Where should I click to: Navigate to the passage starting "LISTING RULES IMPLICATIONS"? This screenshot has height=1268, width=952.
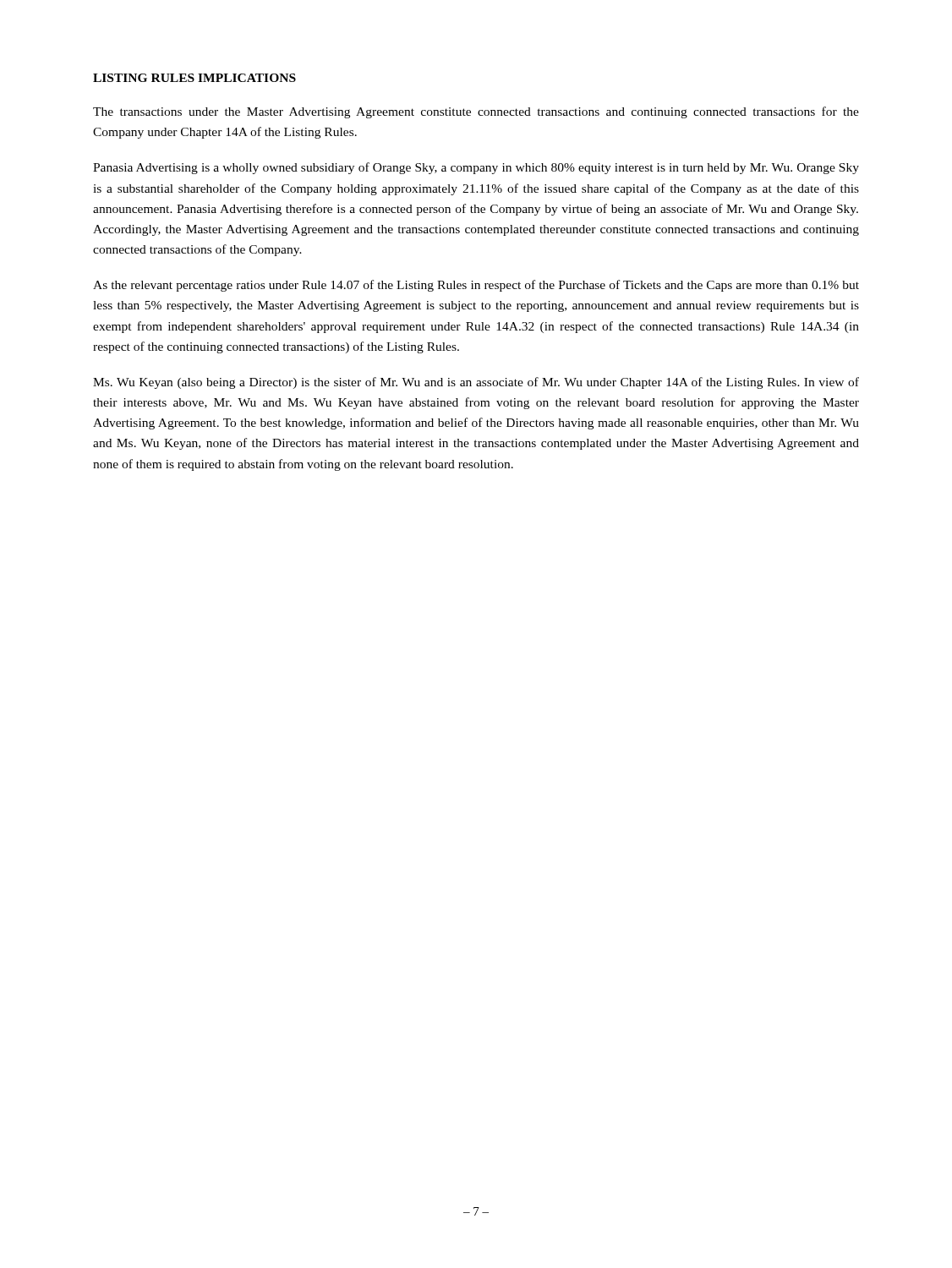pyautogui.click(x=194, y=77)
